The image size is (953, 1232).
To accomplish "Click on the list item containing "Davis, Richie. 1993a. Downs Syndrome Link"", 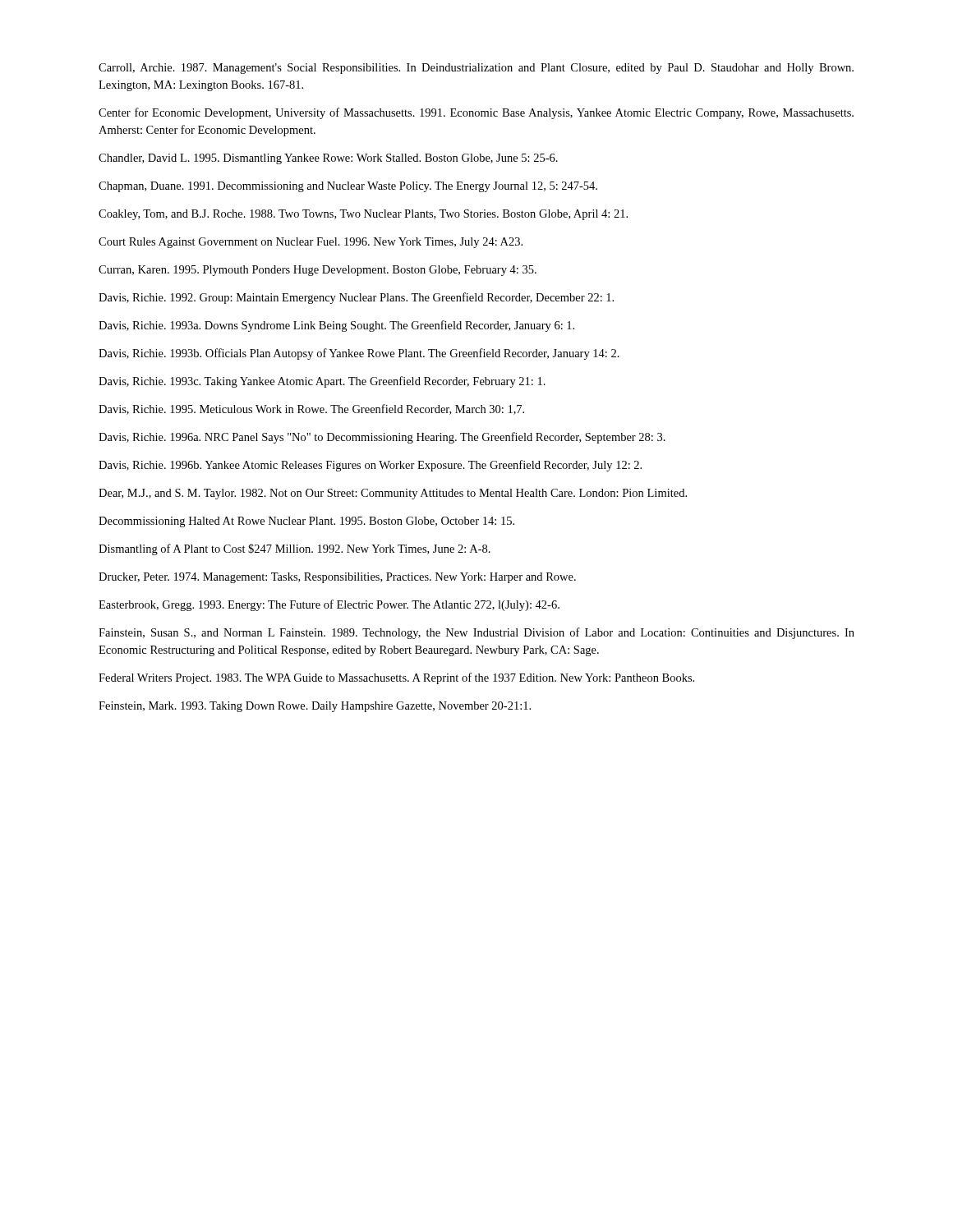I will (x=337, y=325).
